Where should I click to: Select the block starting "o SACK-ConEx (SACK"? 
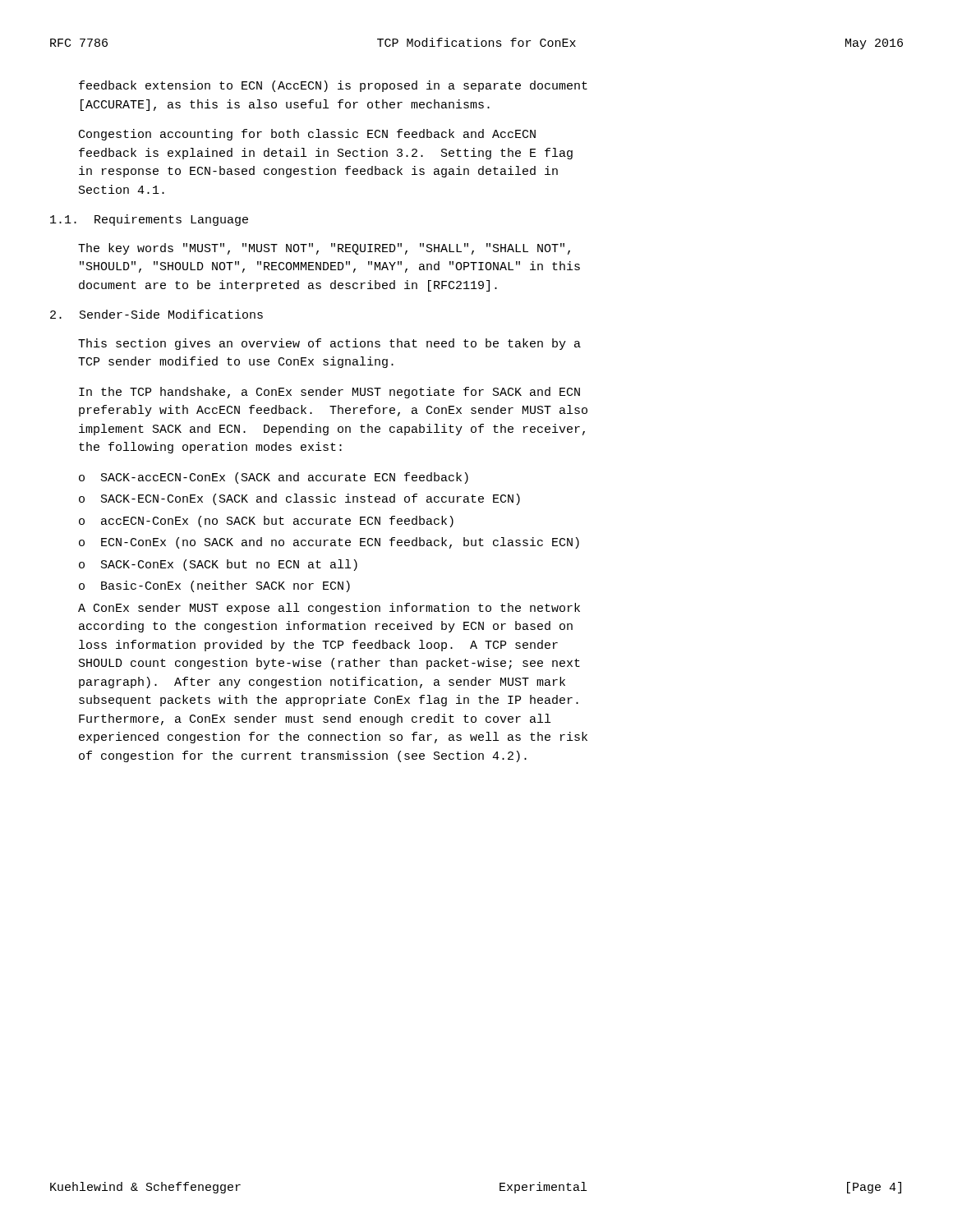click(x=219, y=565)
